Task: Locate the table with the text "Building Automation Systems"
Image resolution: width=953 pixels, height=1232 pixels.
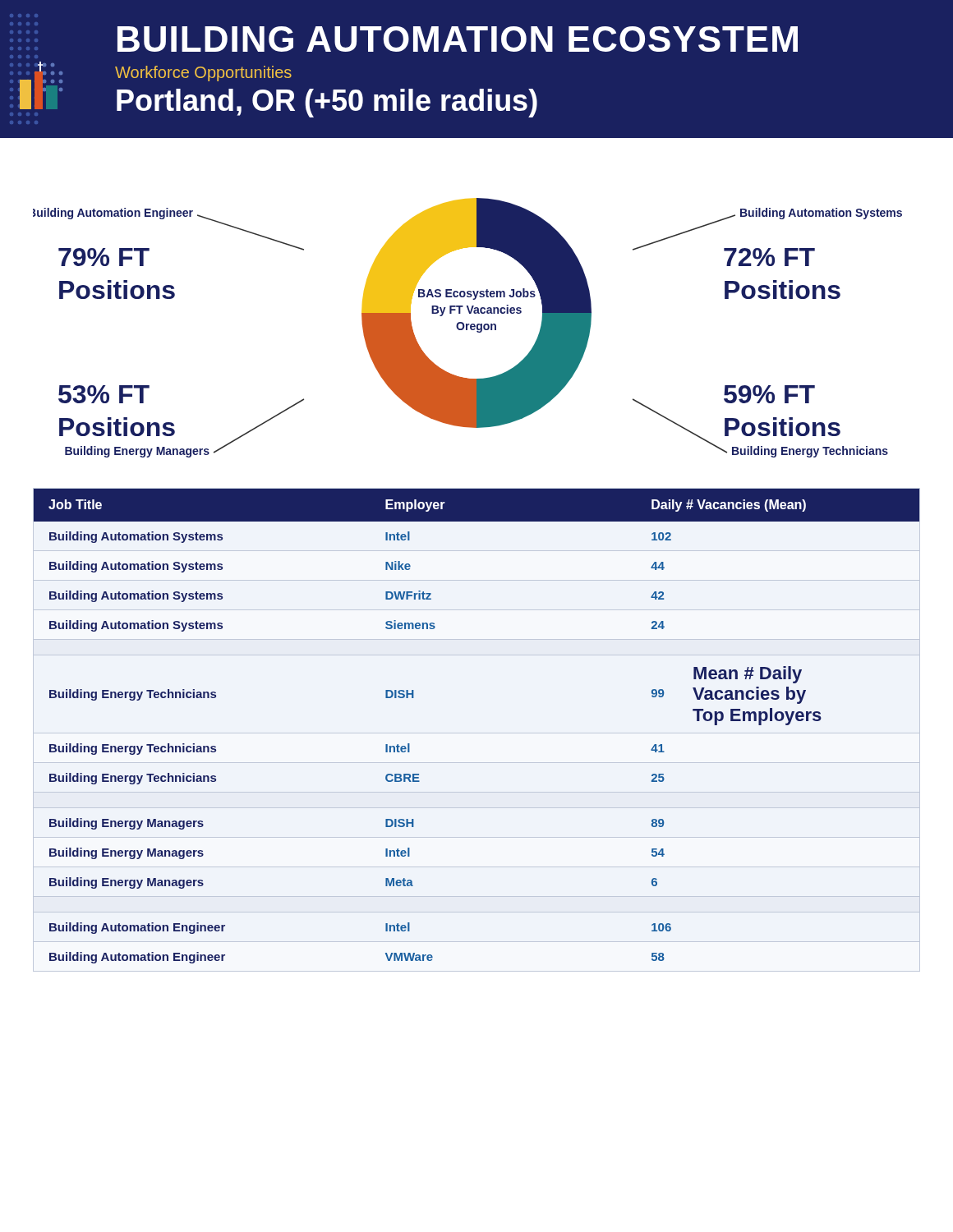Action: click(x=476, y=735)
